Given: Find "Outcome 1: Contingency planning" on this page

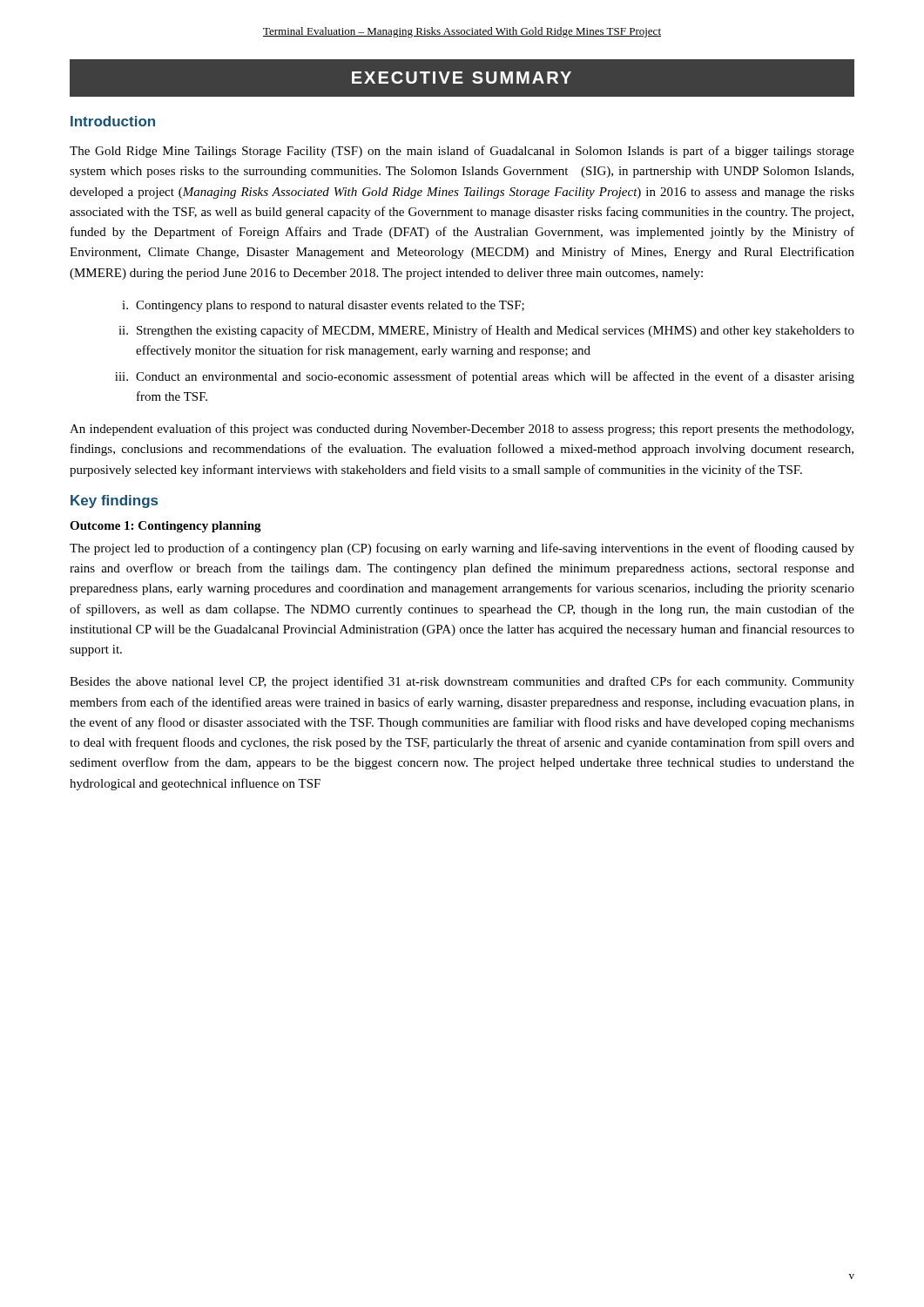Looking at the screenshot, I should (x=165, y=525).
